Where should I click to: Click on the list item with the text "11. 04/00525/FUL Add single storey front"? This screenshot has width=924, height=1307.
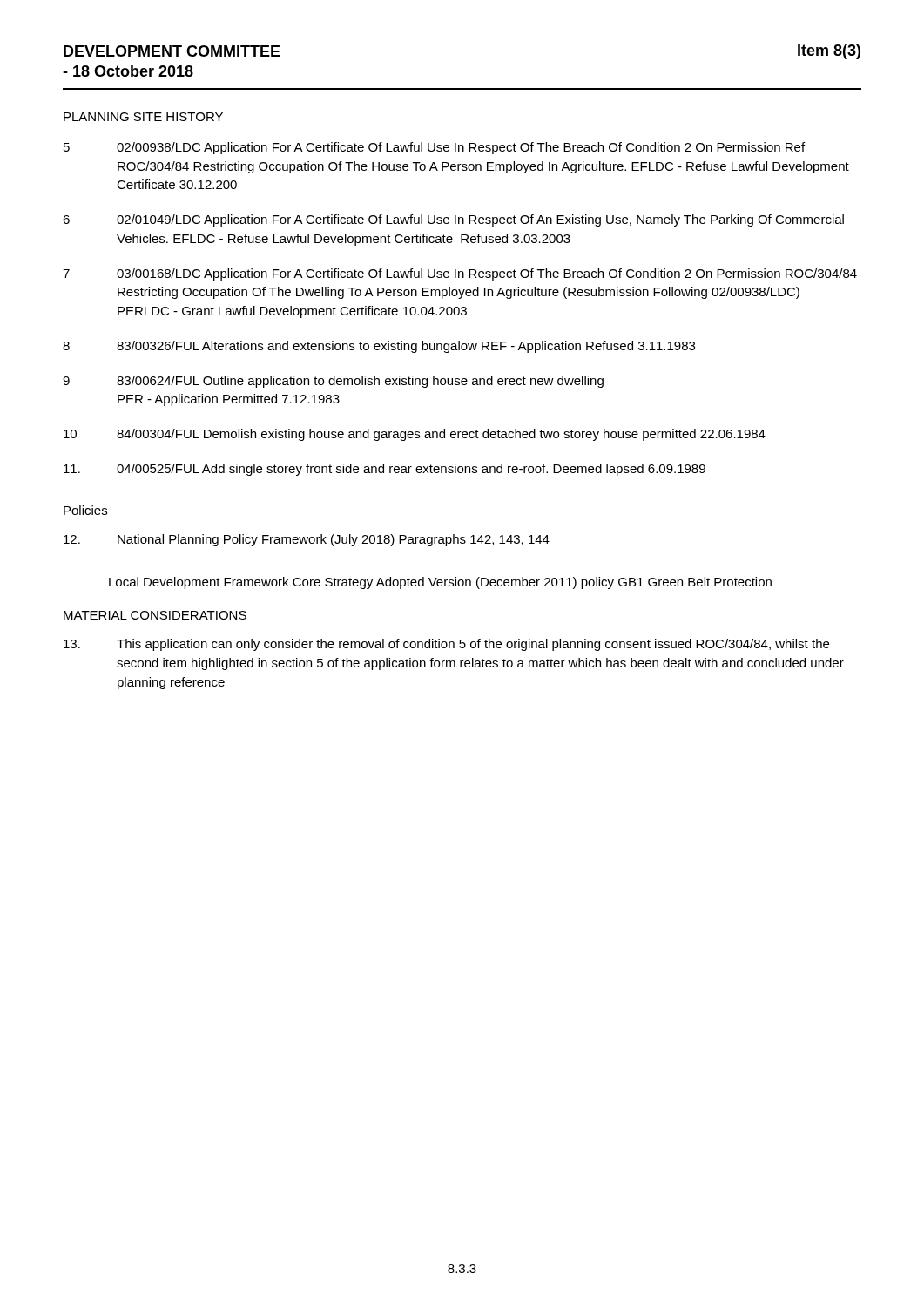tap(462, 476)
